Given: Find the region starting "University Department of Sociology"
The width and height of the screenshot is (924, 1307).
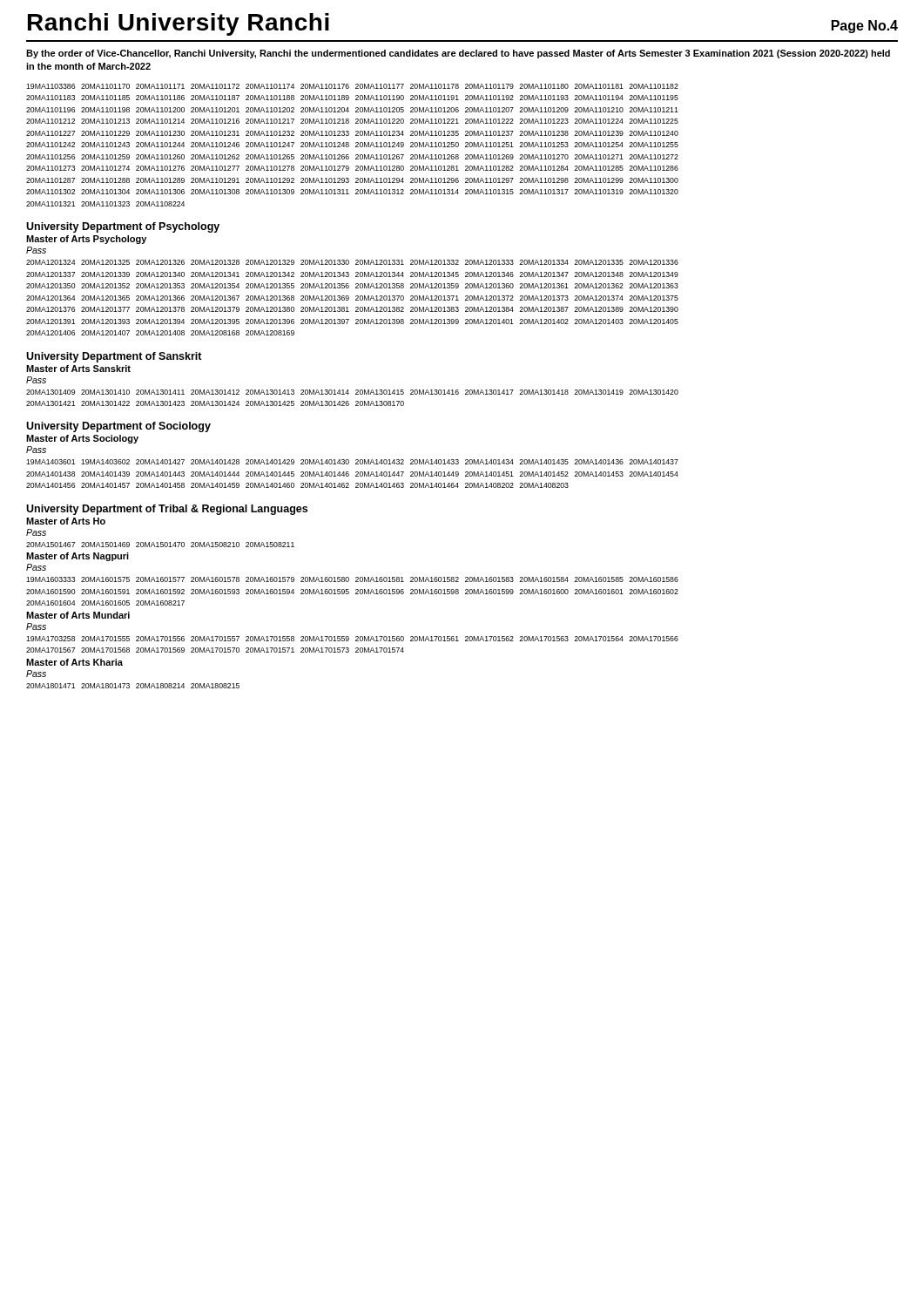Looking at the screenshot, I should (118, 426).
